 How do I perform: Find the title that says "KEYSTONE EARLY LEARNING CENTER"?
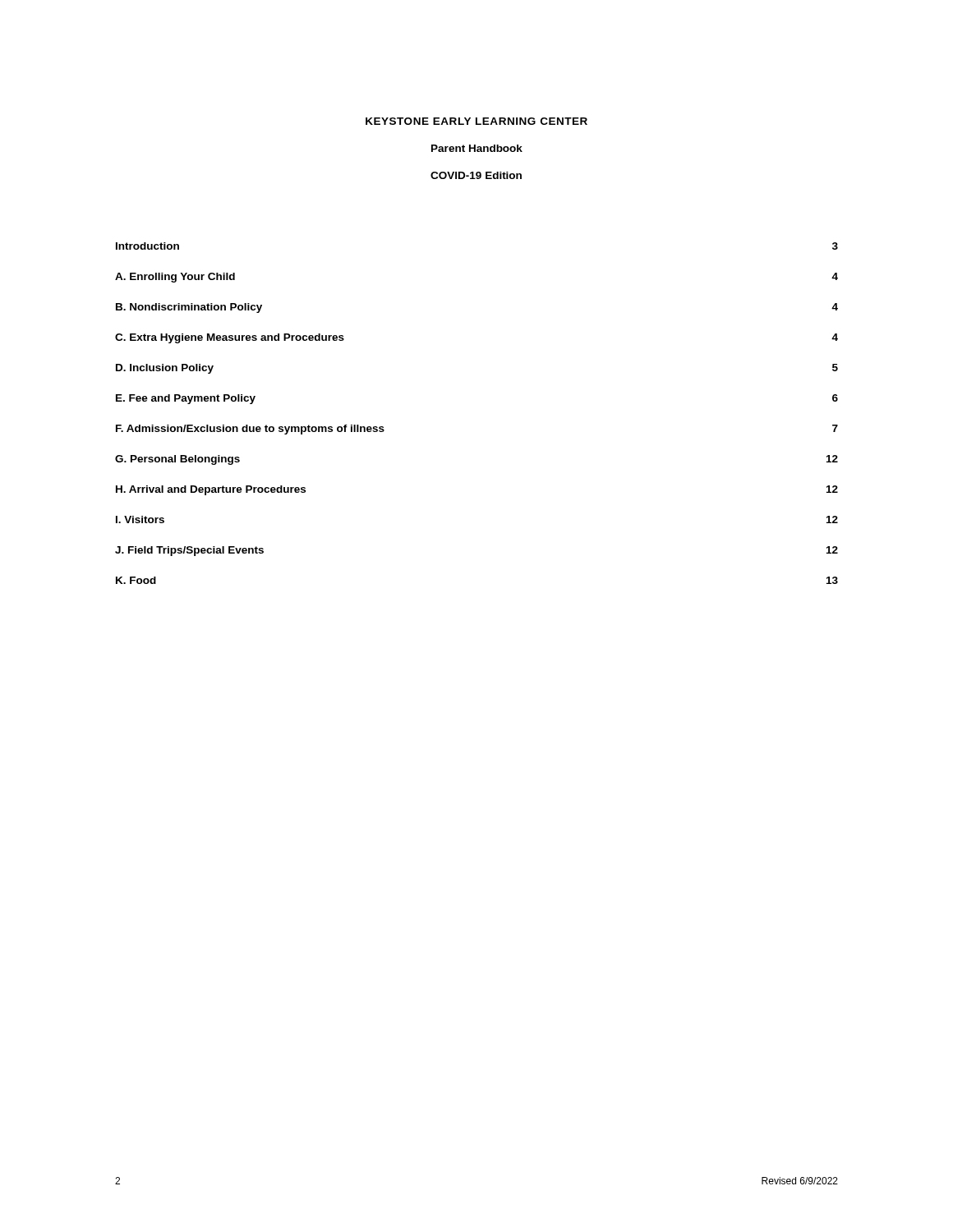pyautogui.click(x=476, y=121)
